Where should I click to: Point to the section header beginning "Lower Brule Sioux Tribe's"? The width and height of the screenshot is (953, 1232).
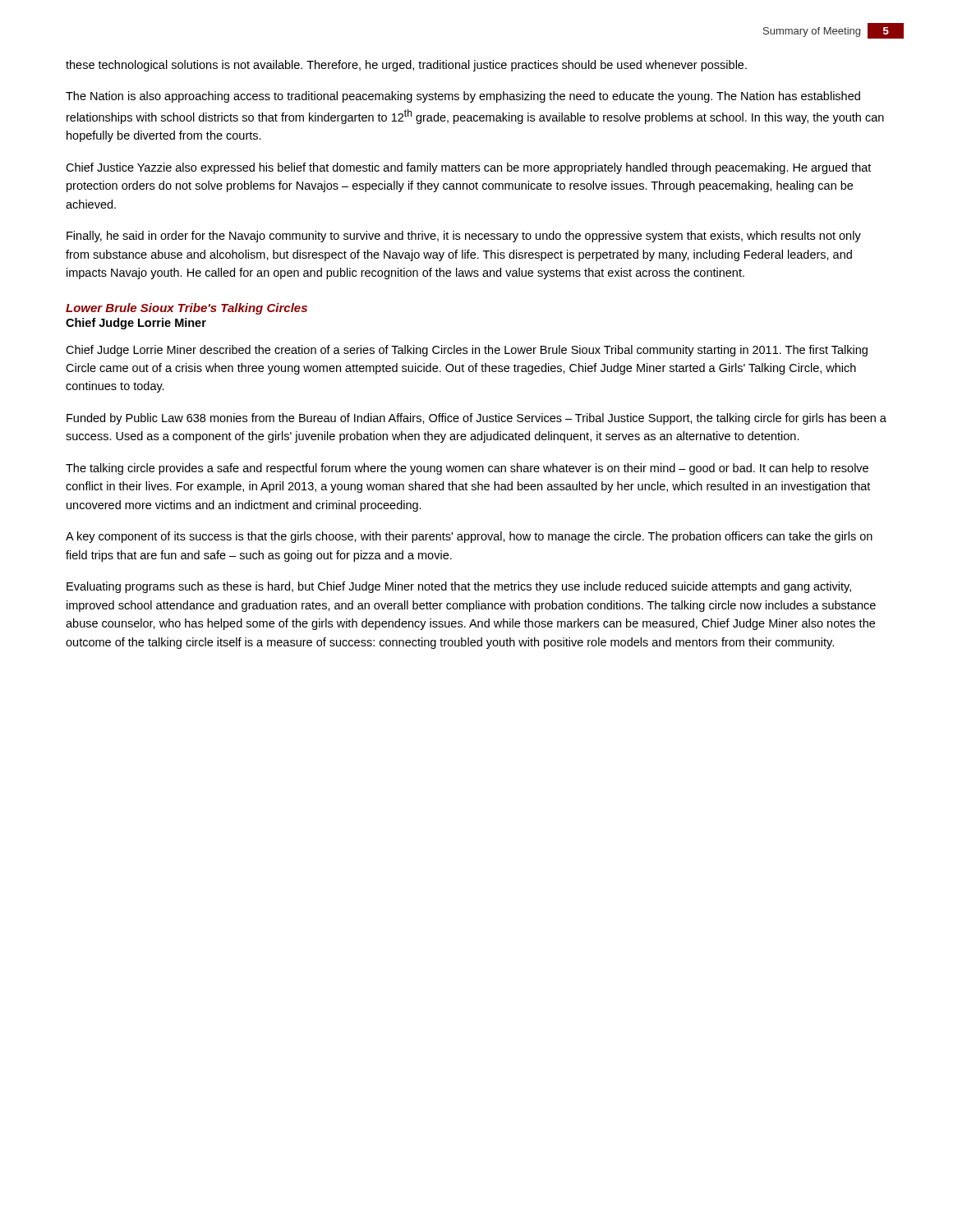point(186,309)
